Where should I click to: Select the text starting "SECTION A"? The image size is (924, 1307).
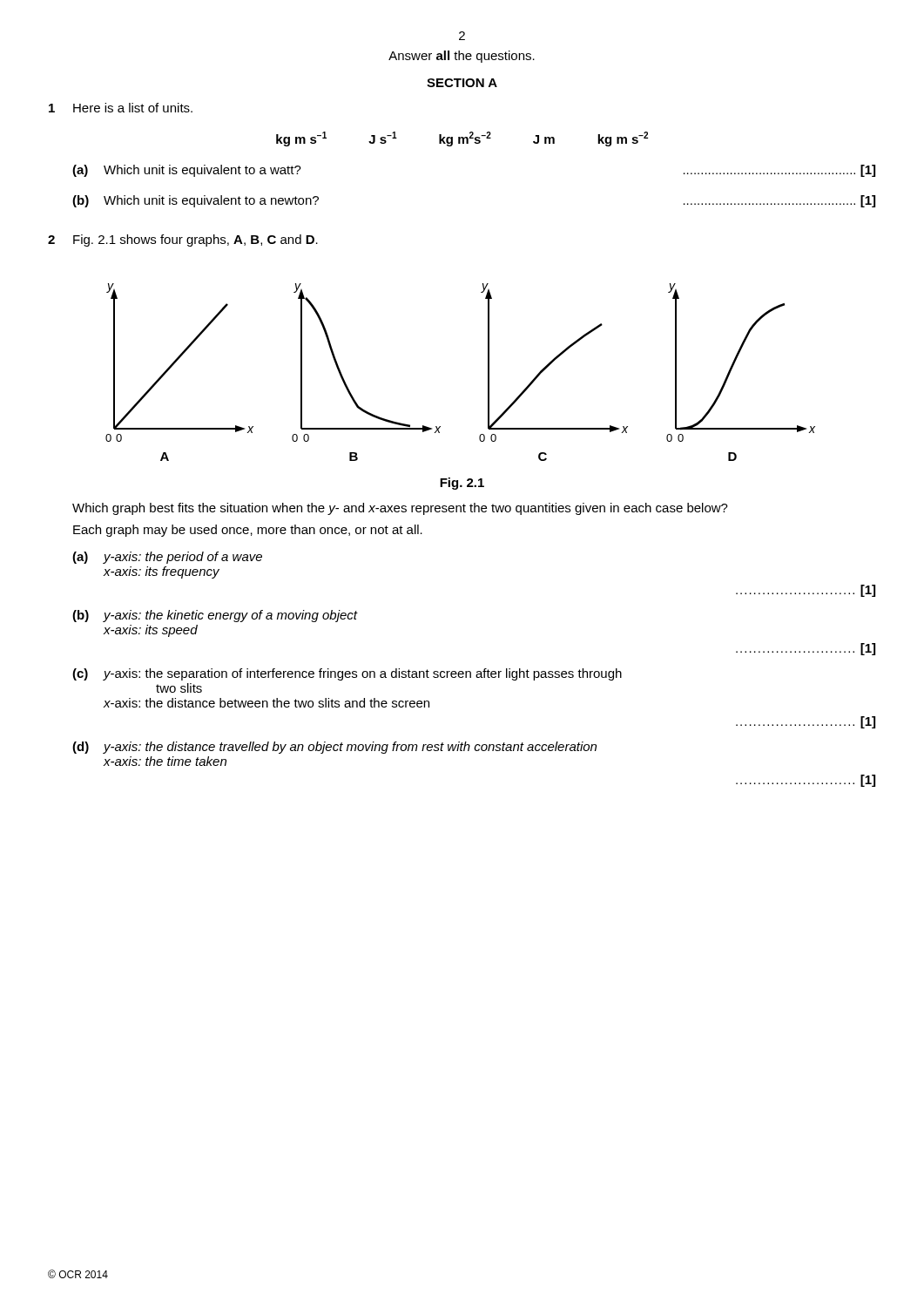click(x=462, y=82)
